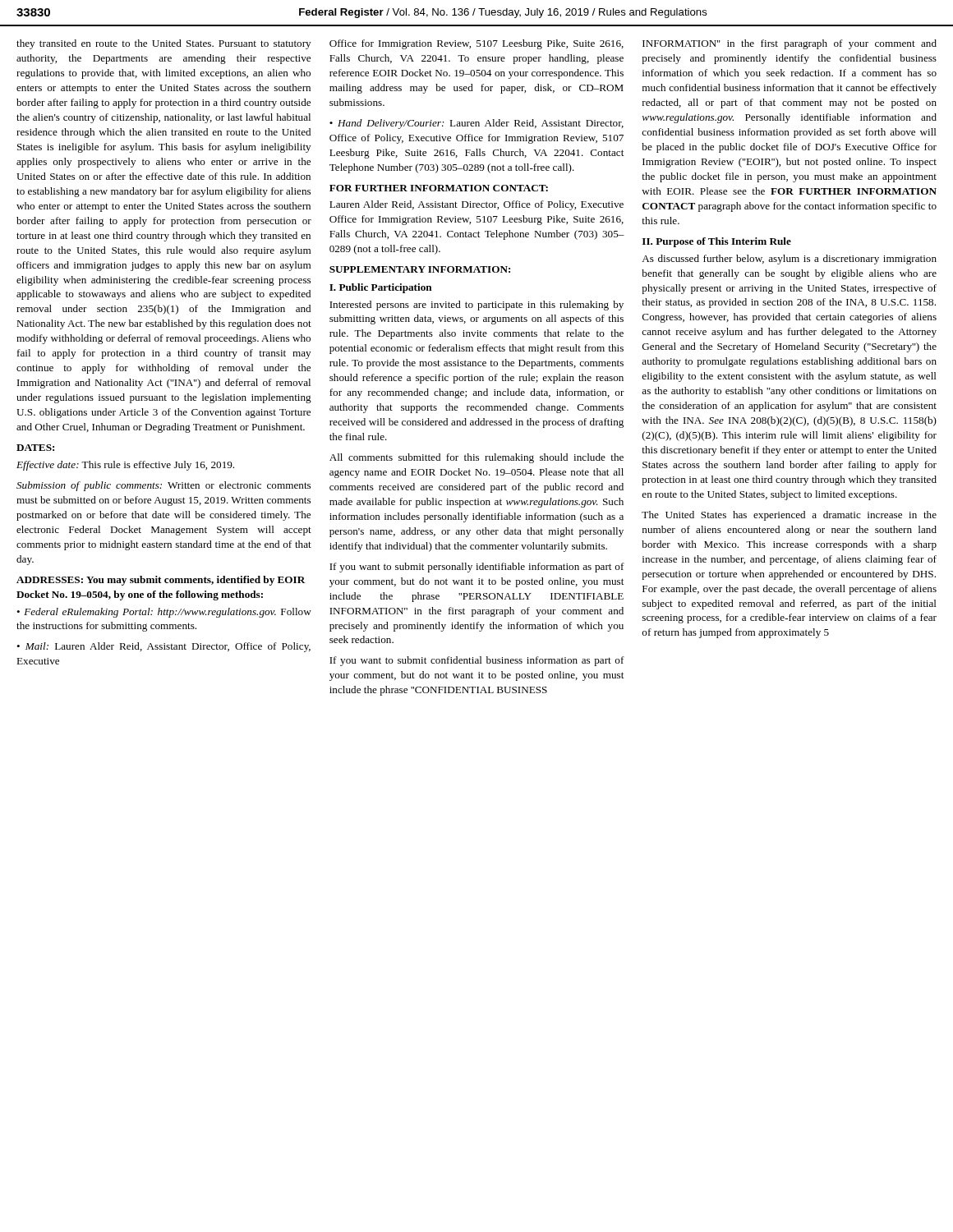Find the list item that reads "• Mail: Lauren Alder Reid, Assistant Director,"
953x1232 pixels.
[164, 654]
